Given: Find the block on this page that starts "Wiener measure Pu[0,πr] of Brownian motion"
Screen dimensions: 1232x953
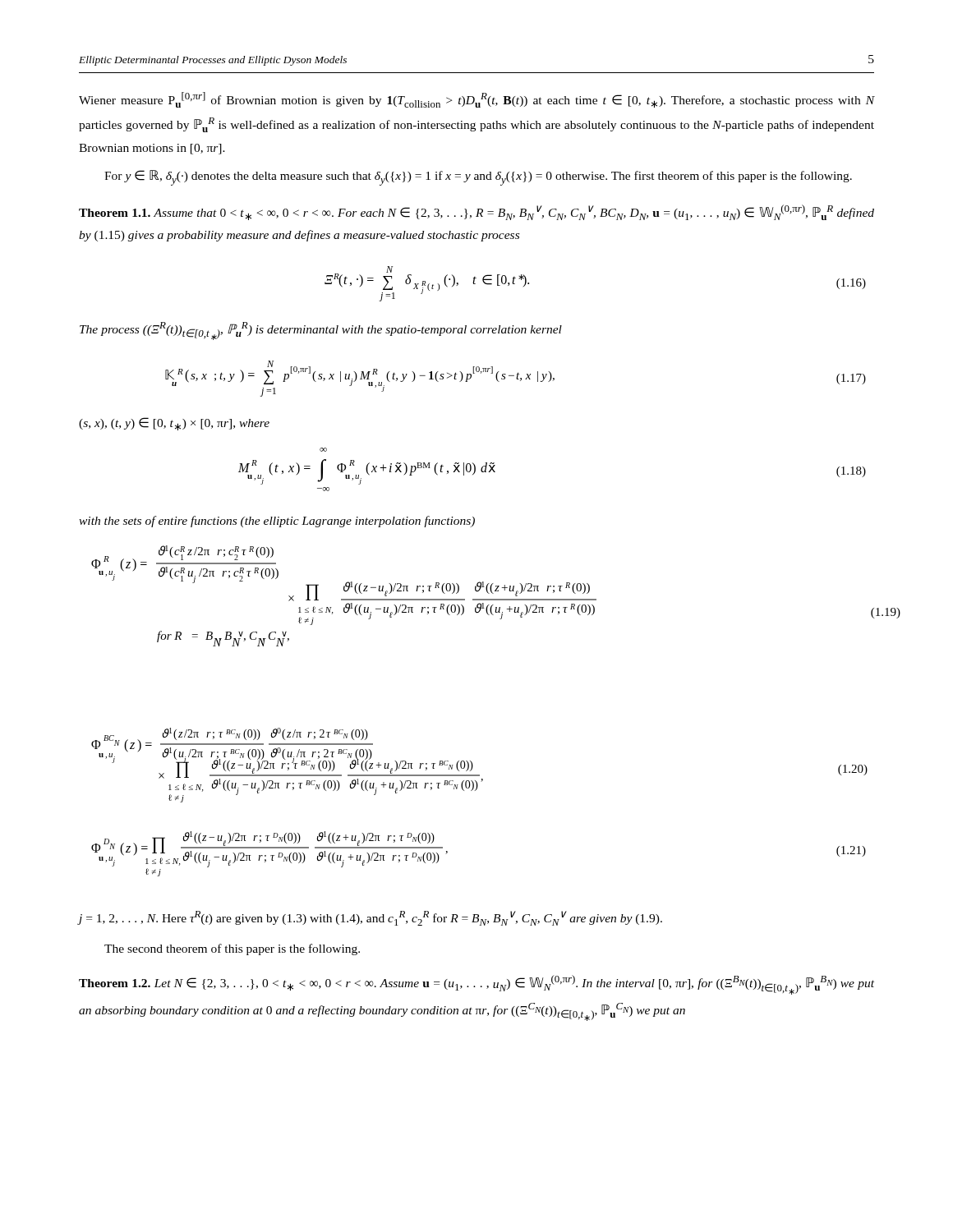Looking at the screenshot, I should 476,123.
